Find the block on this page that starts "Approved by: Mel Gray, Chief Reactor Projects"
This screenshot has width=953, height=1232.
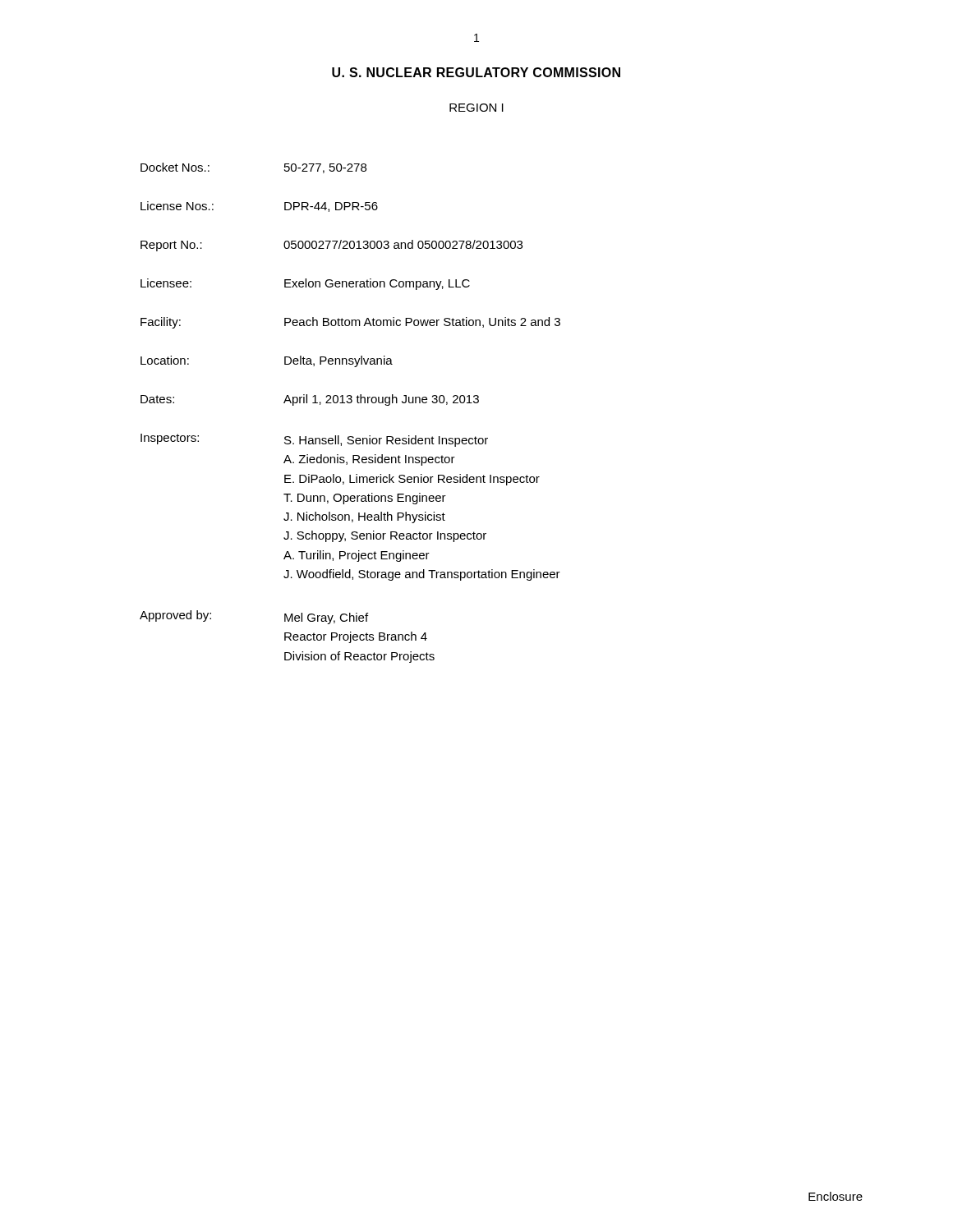[287, 637]
